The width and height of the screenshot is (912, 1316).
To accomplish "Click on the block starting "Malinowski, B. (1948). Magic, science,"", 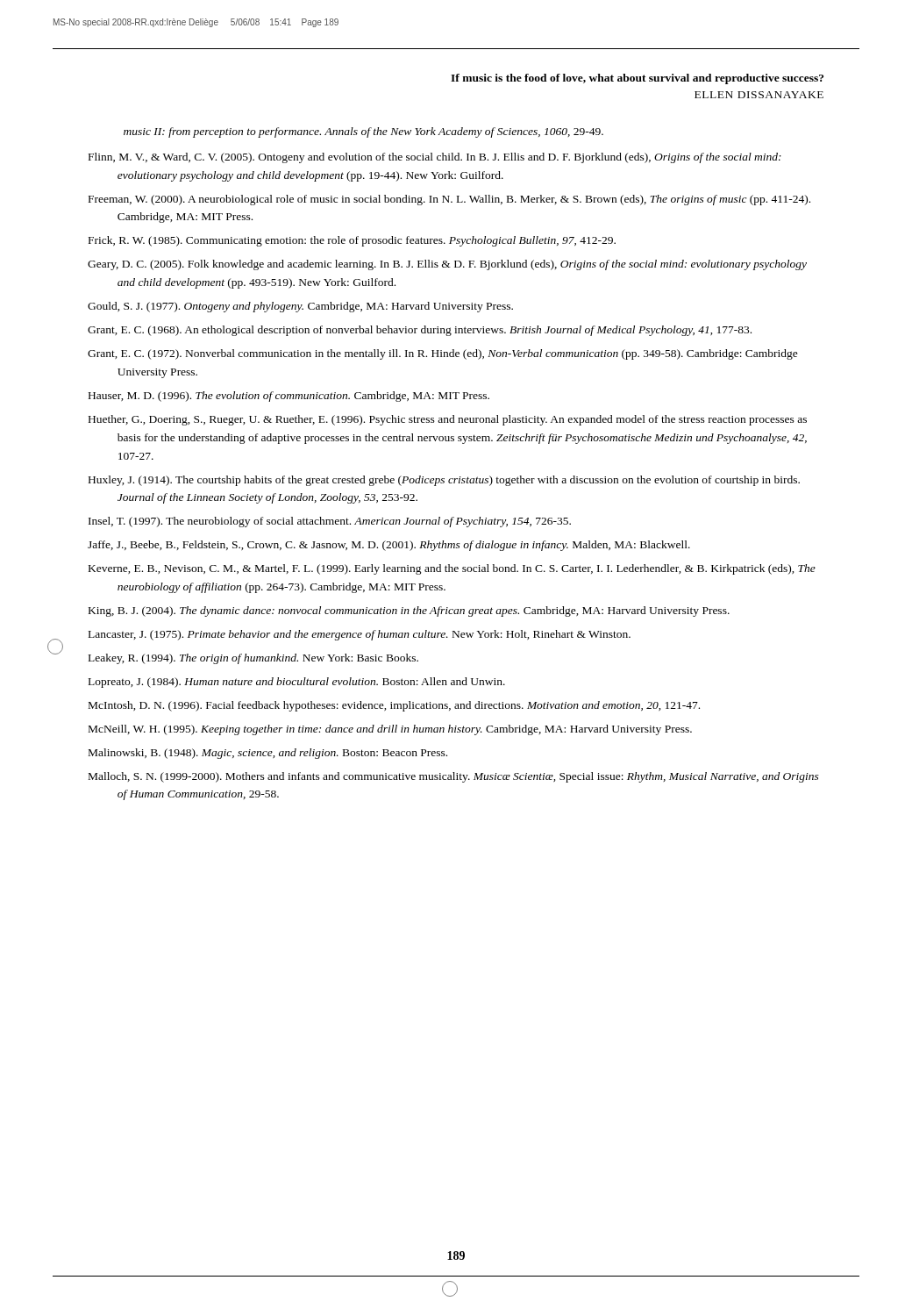I will pos(268,752).
